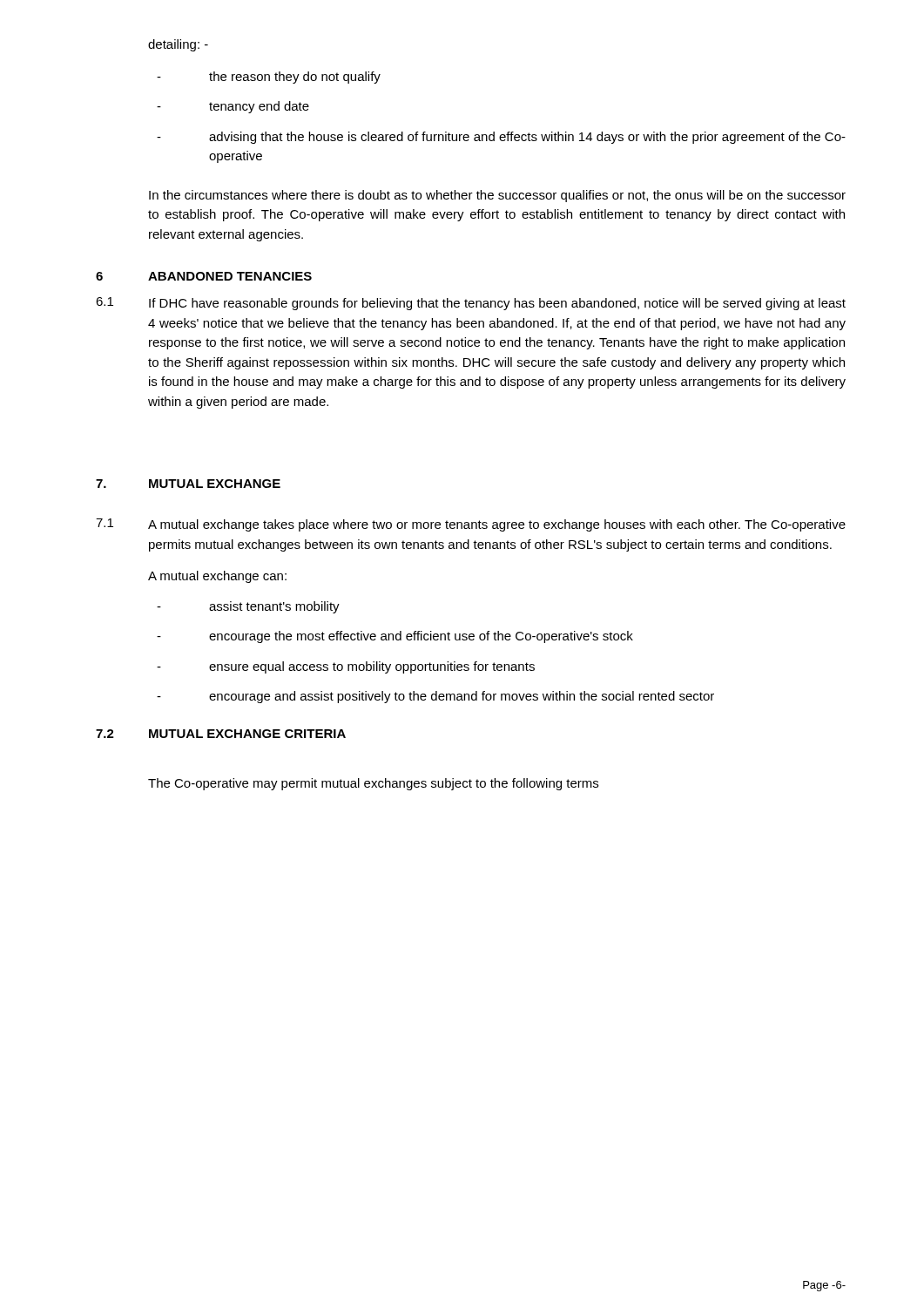
Task: Click on the element starting "1 If DHC have reasonable grounds for"
Action: click(471, 352)
